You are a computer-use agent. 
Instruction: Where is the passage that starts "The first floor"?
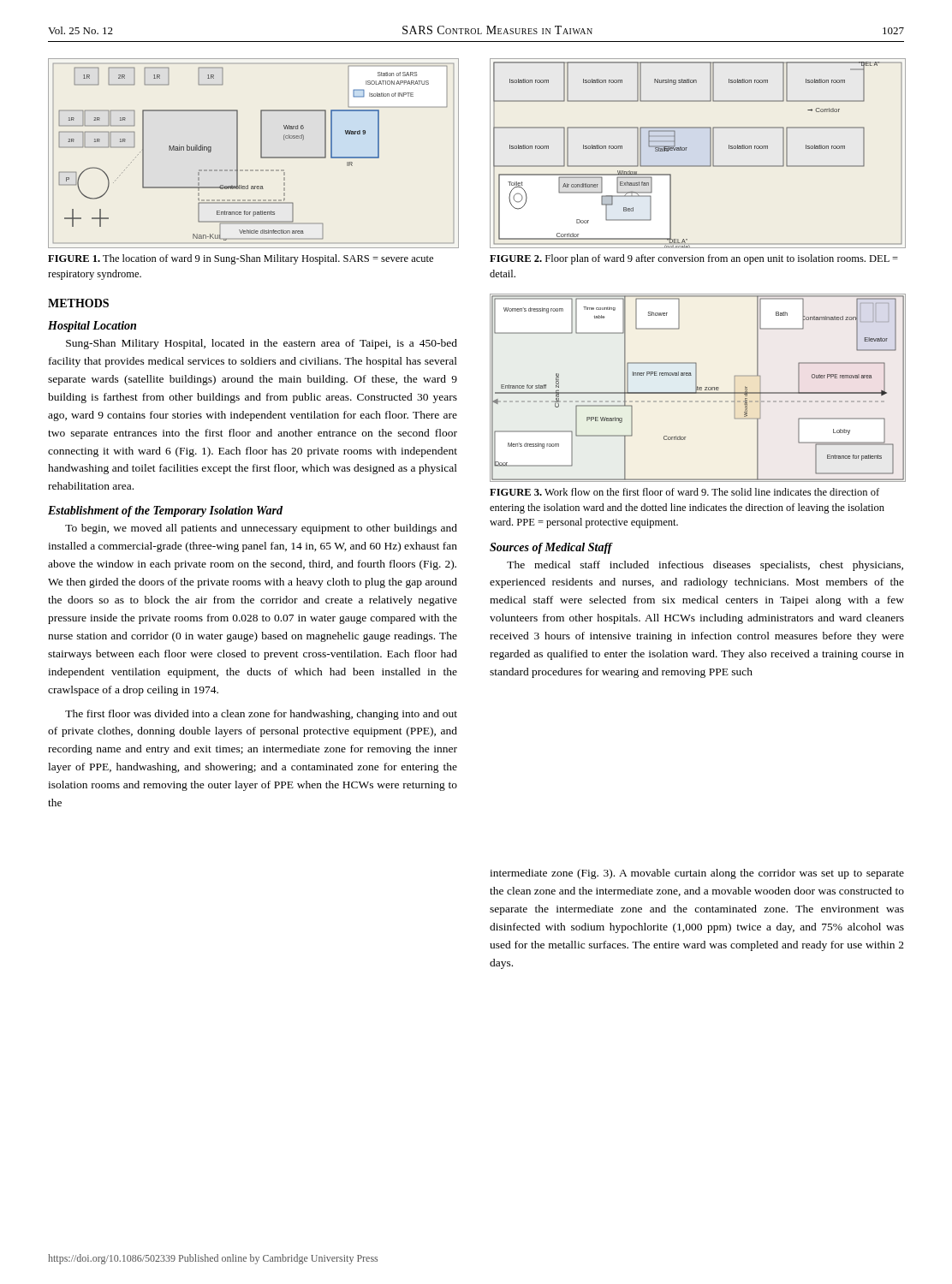point(253,758)
